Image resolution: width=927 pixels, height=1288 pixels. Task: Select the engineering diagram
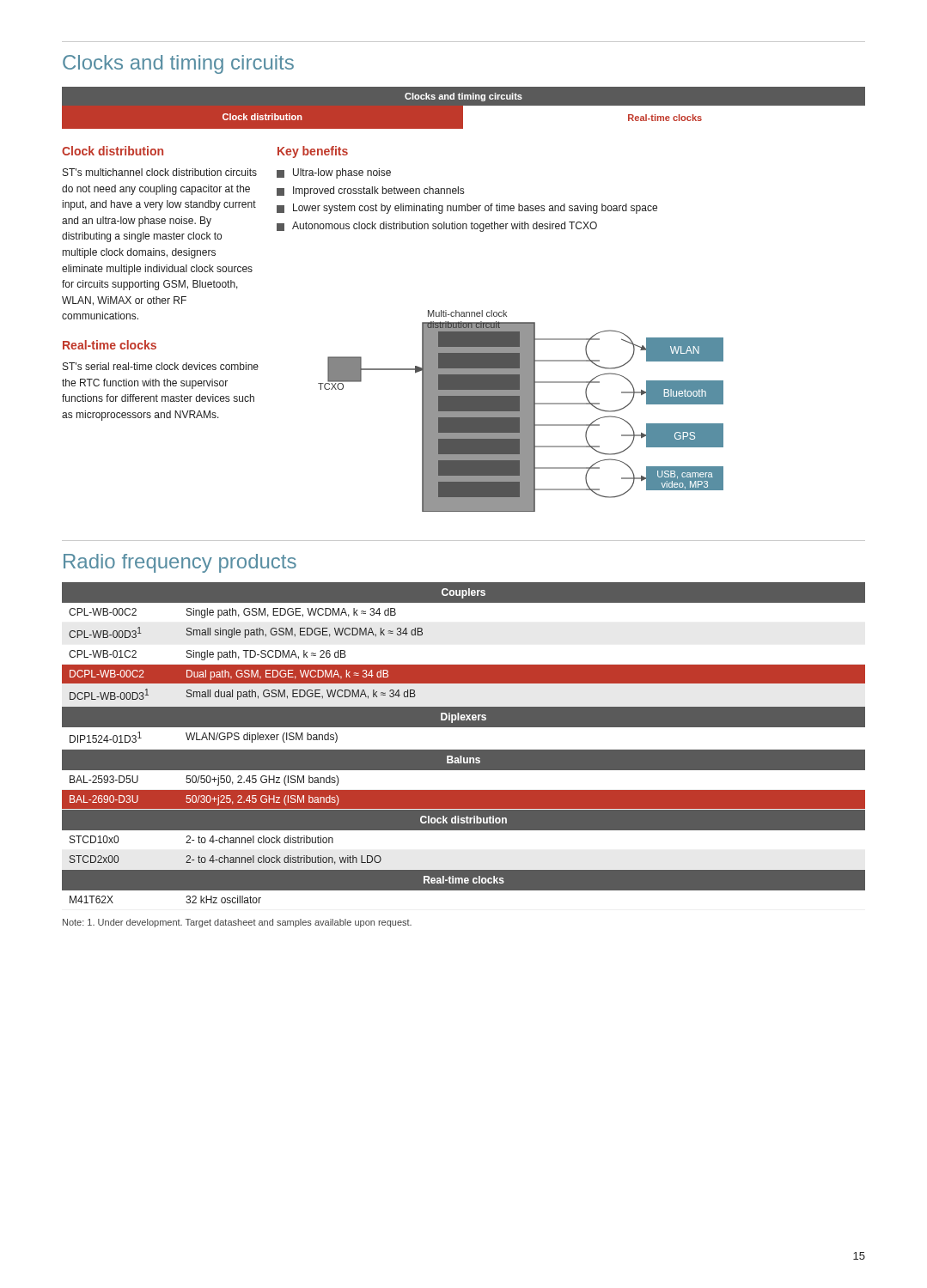(x=571, y=380)
